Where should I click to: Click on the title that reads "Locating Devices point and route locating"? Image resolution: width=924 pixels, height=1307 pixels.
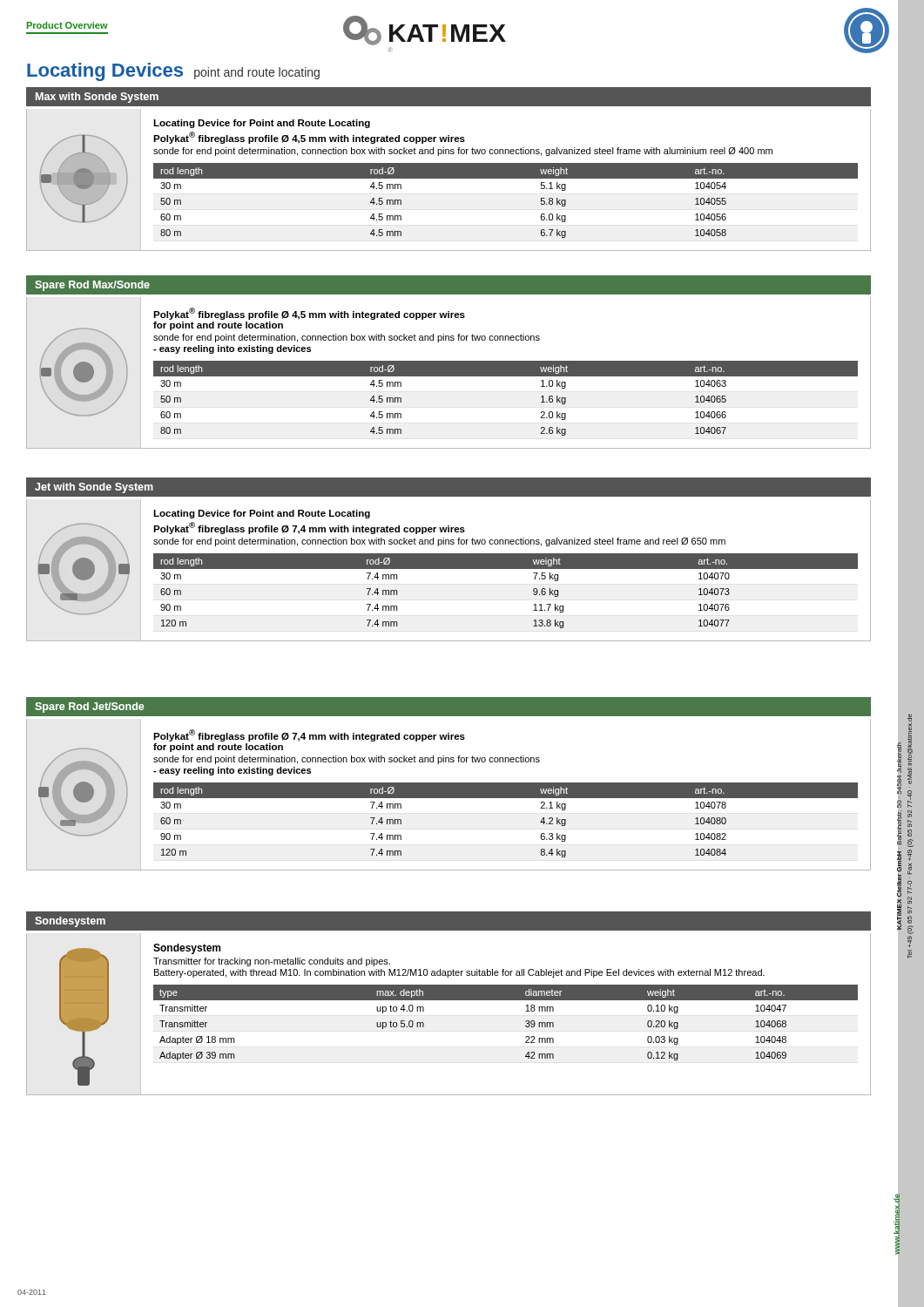pos(173,70)
